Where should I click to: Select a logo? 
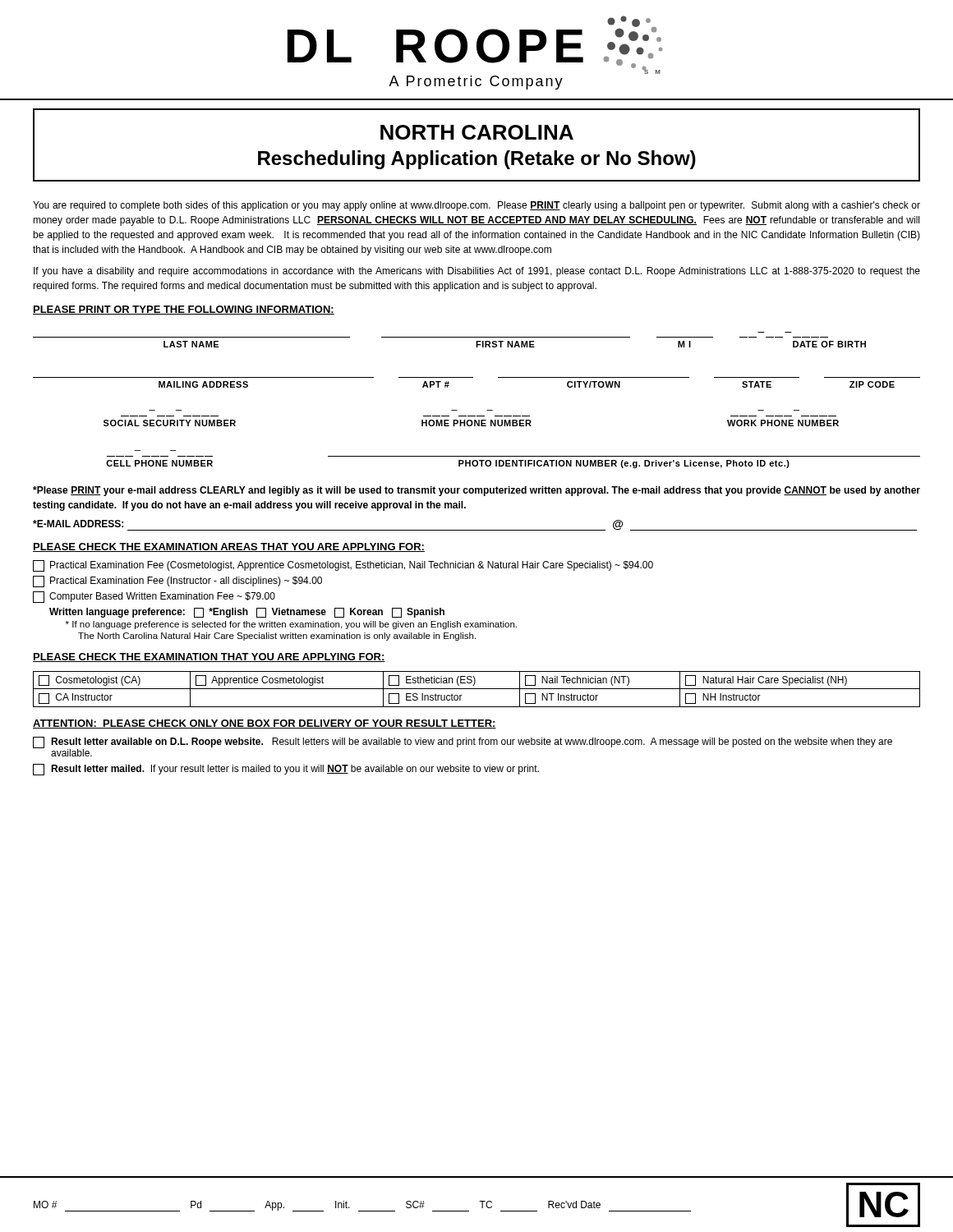coord(476,50)
